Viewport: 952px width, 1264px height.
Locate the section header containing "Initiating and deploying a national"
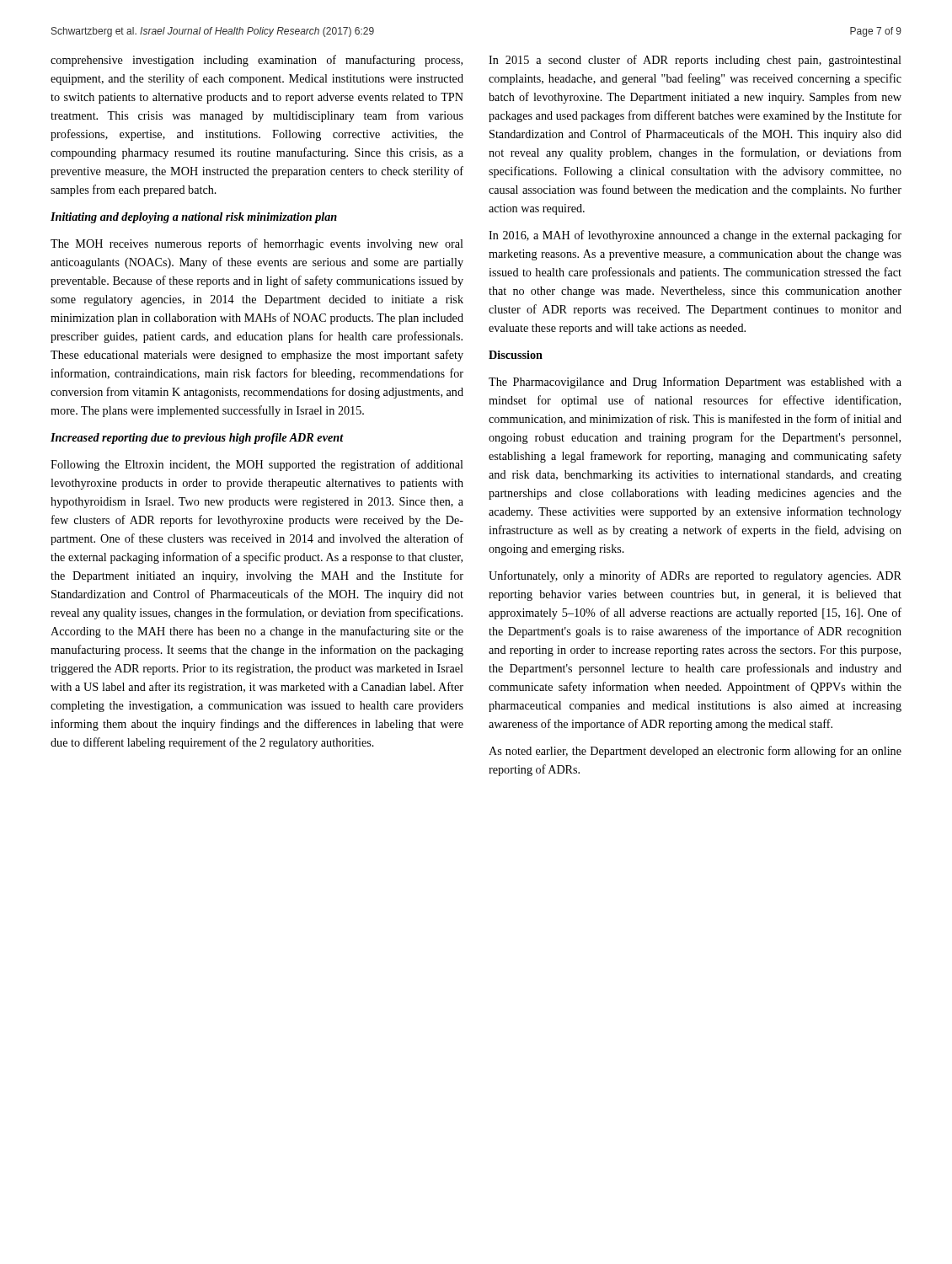coord(257,217)
